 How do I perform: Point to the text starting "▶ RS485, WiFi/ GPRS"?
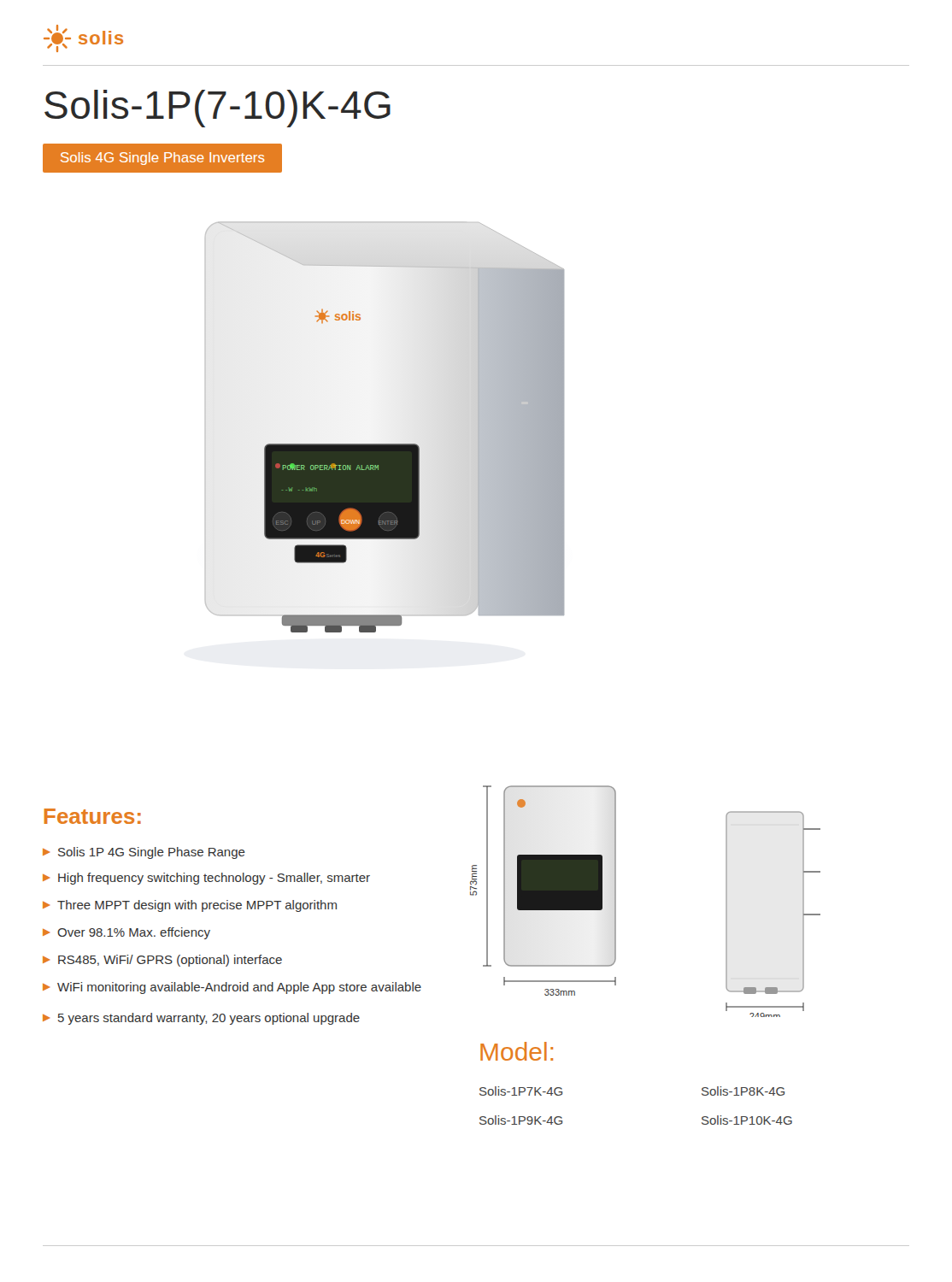point(163,959)
